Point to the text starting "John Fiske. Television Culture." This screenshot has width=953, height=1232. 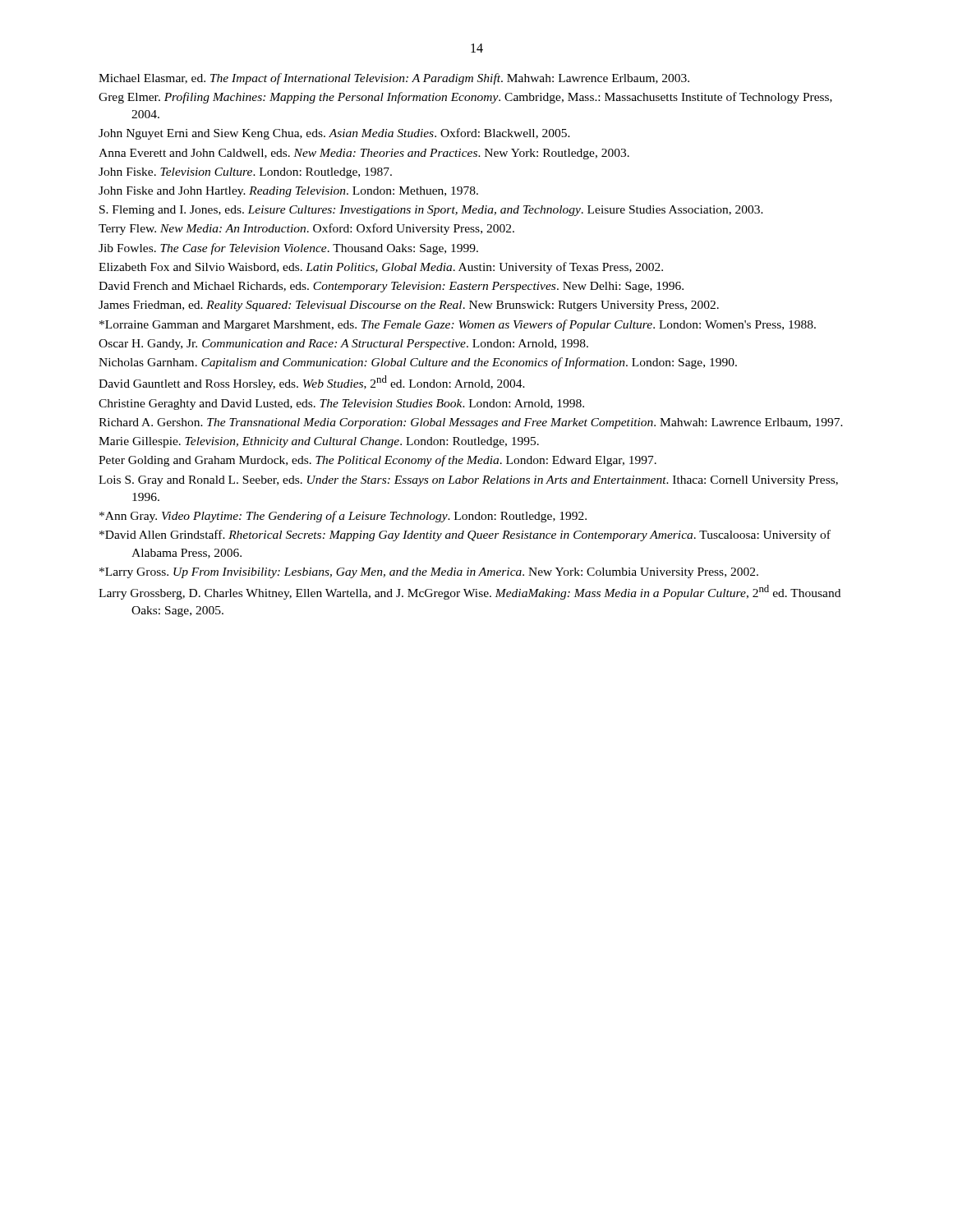(x=246, y=171)
